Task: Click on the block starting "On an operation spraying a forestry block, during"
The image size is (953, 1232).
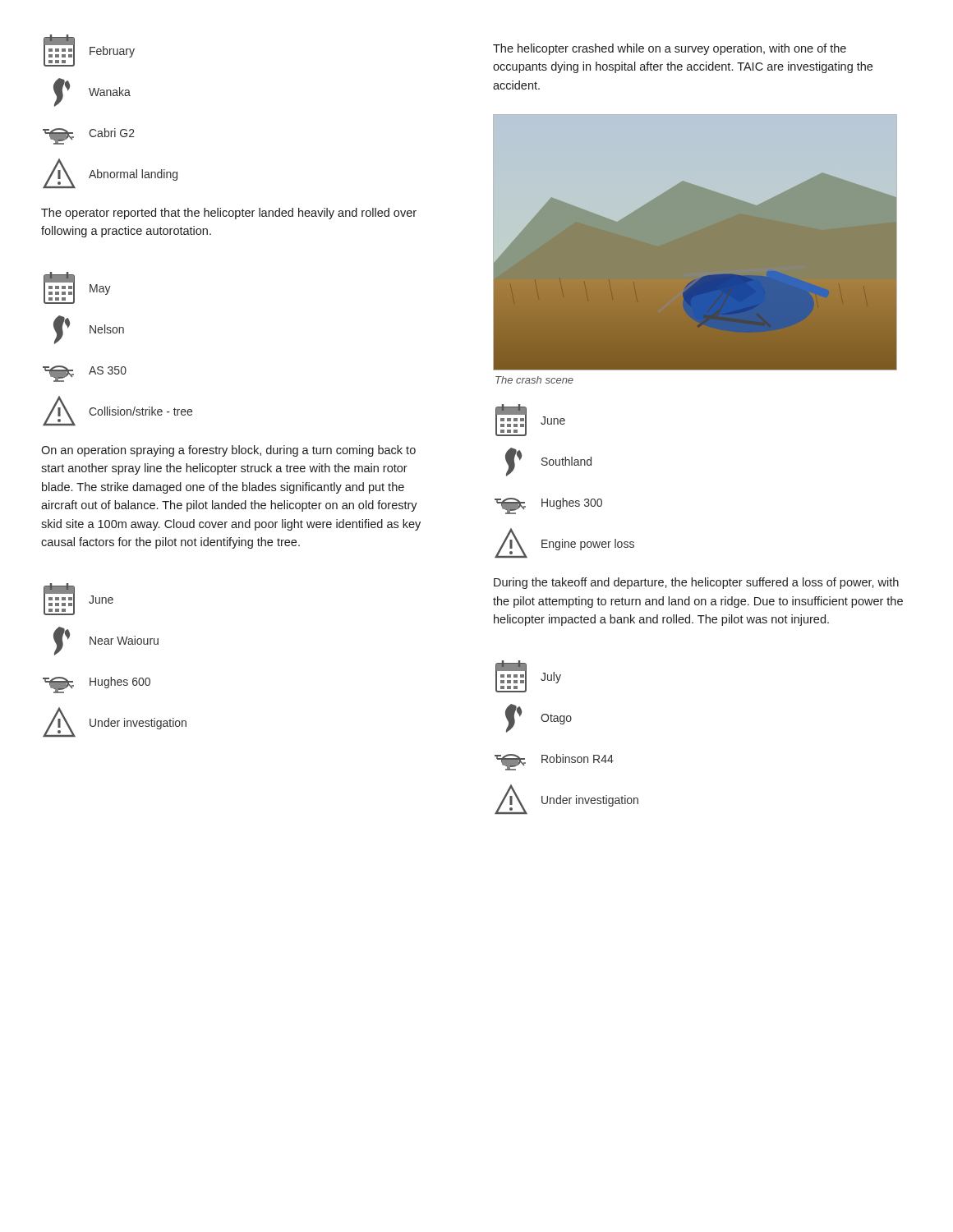Action: coord(231,496)
